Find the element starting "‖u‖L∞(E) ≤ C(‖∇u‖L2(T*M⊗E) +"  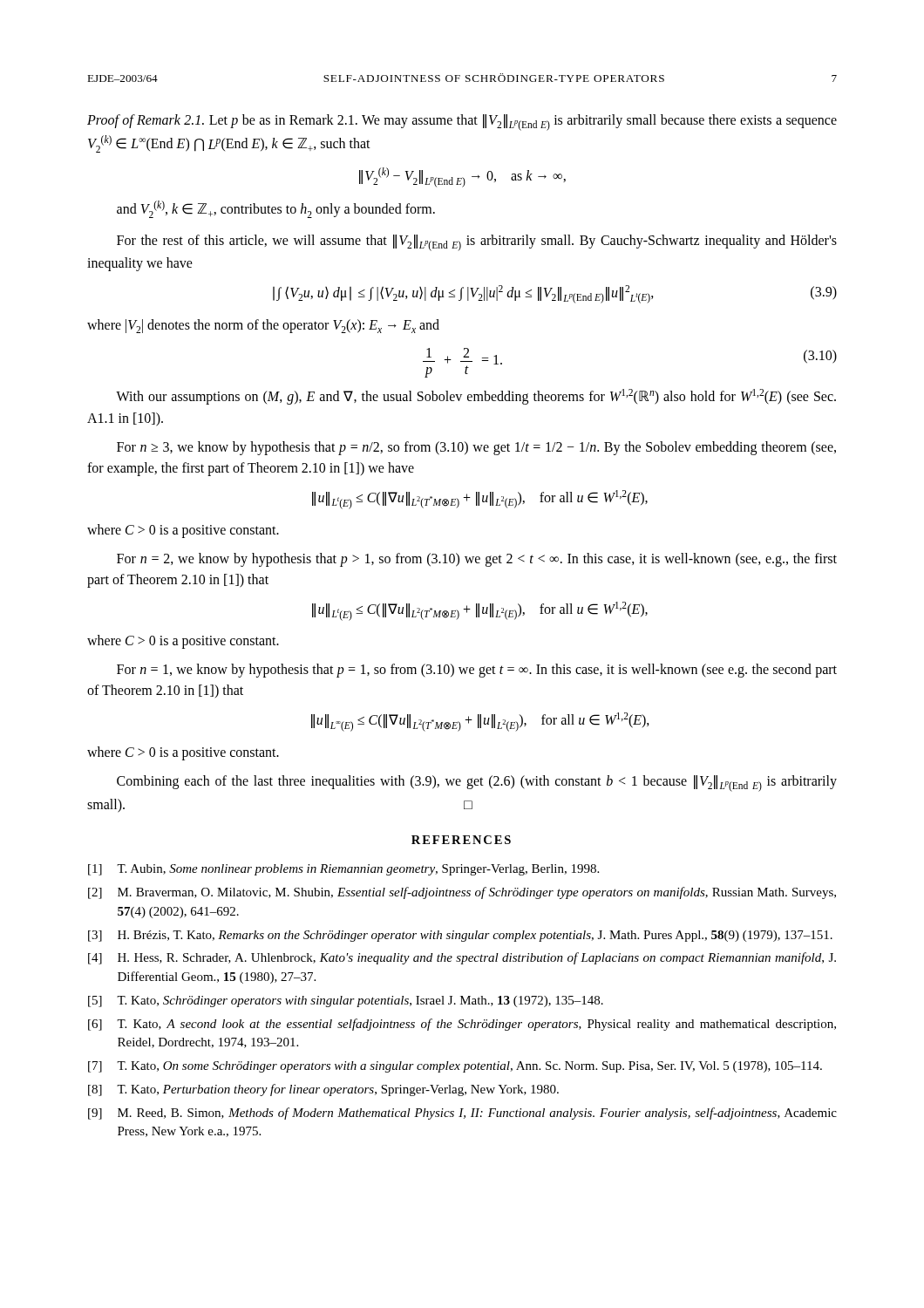pyautogui.click(x=479, y=721)
